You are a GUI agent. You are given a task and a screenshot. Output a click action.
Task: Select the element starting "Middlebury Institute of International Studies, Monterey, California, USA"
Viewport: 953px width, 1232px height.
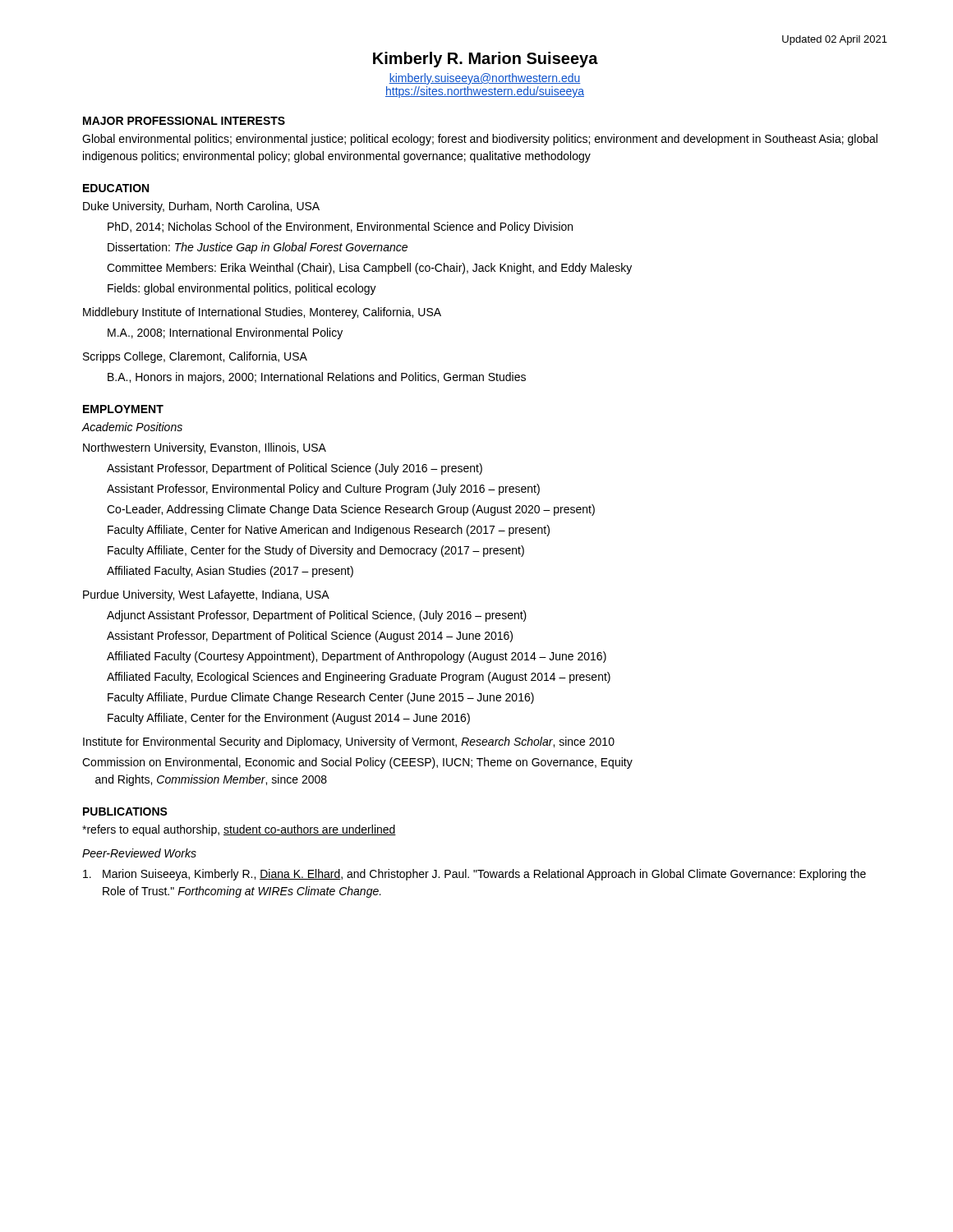pos(262,313)
